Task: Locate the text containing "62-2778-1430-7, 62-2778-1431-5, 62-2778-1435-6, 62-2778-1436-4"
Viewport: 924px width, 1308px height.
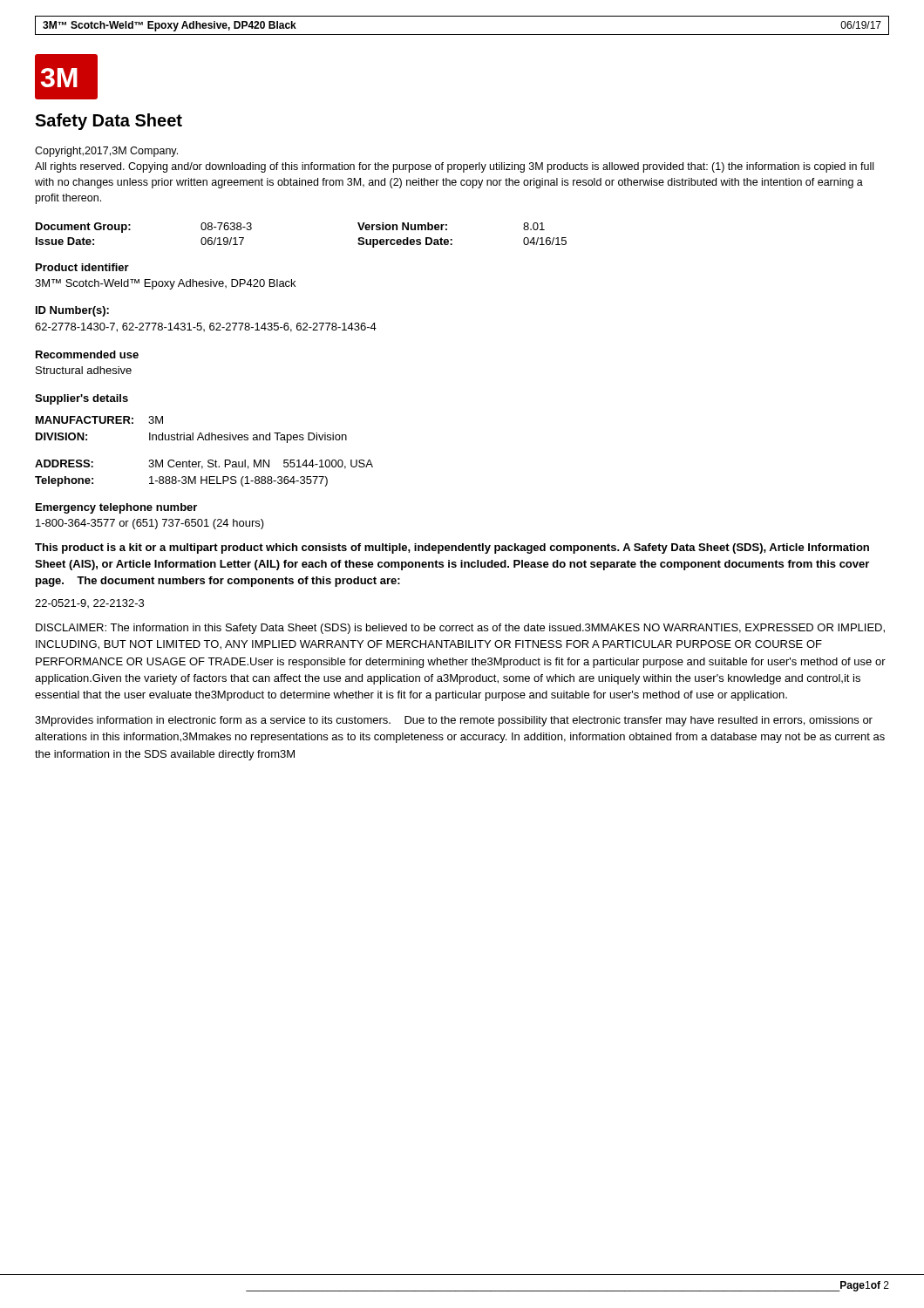Action: 206,327
